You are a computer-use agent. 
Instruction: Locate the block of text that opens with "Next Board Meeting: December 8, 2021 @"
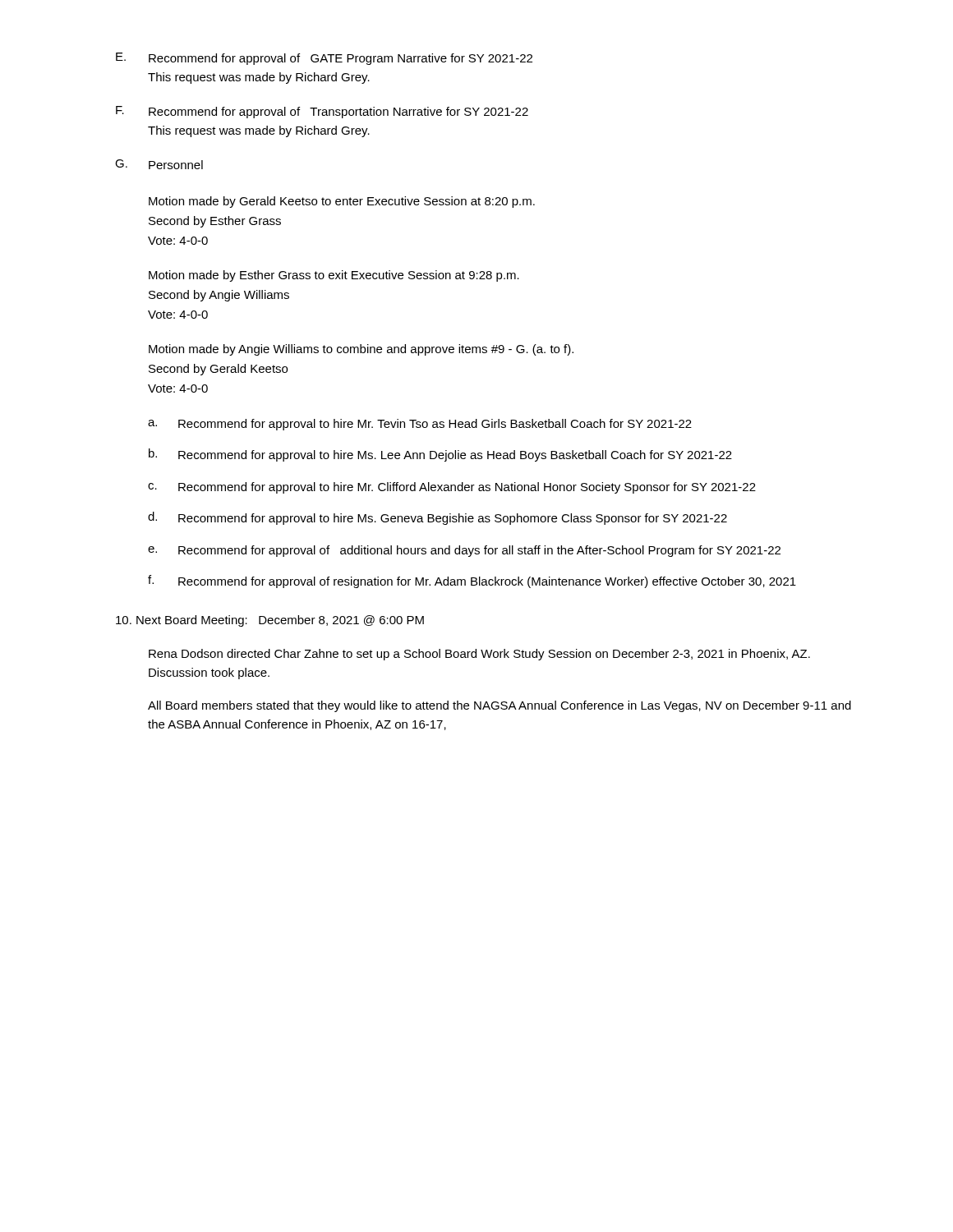270,619
